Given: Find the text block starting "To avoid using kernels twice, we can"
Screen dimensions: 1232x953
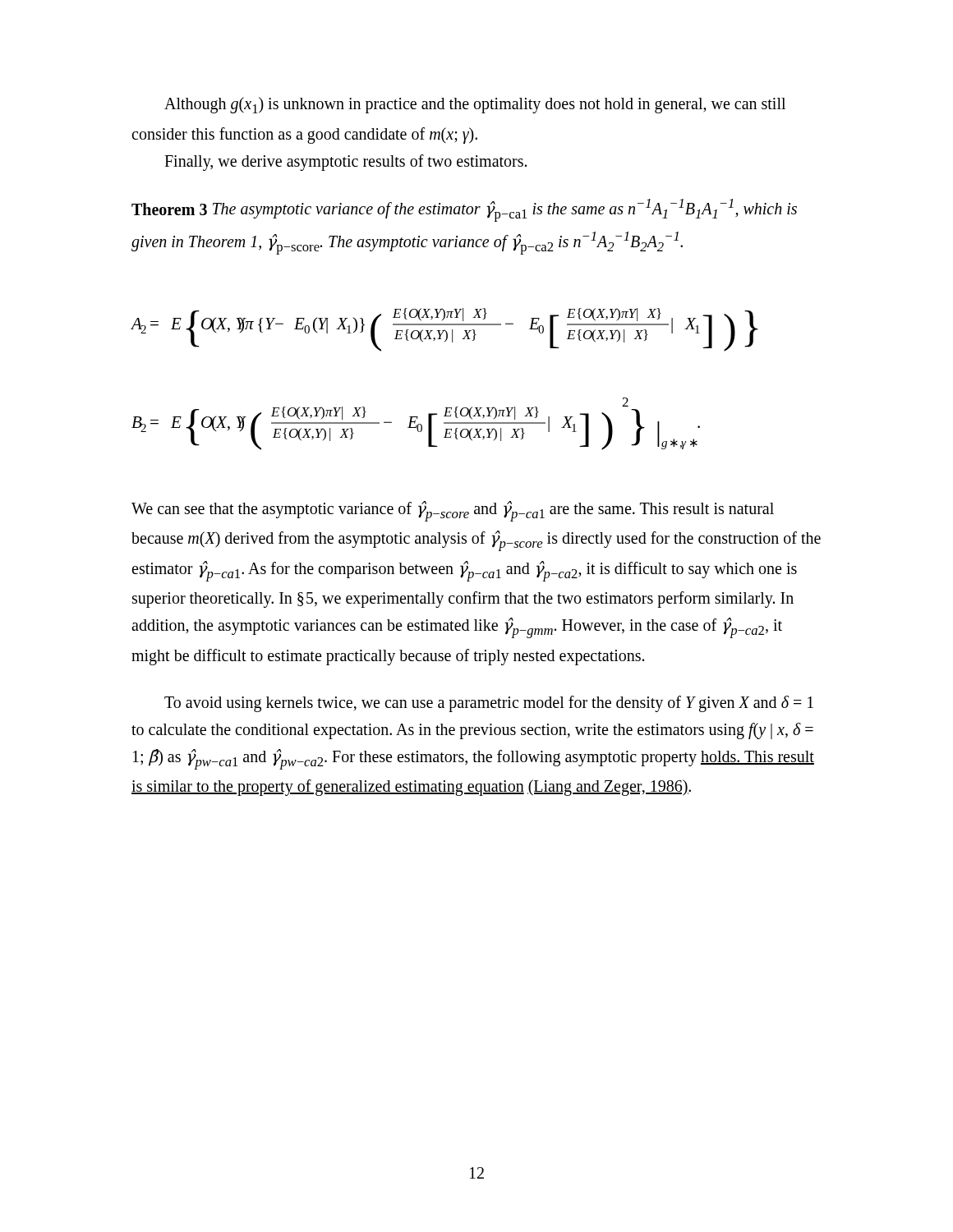Looking at the screenshot, I should pos(473,744).
